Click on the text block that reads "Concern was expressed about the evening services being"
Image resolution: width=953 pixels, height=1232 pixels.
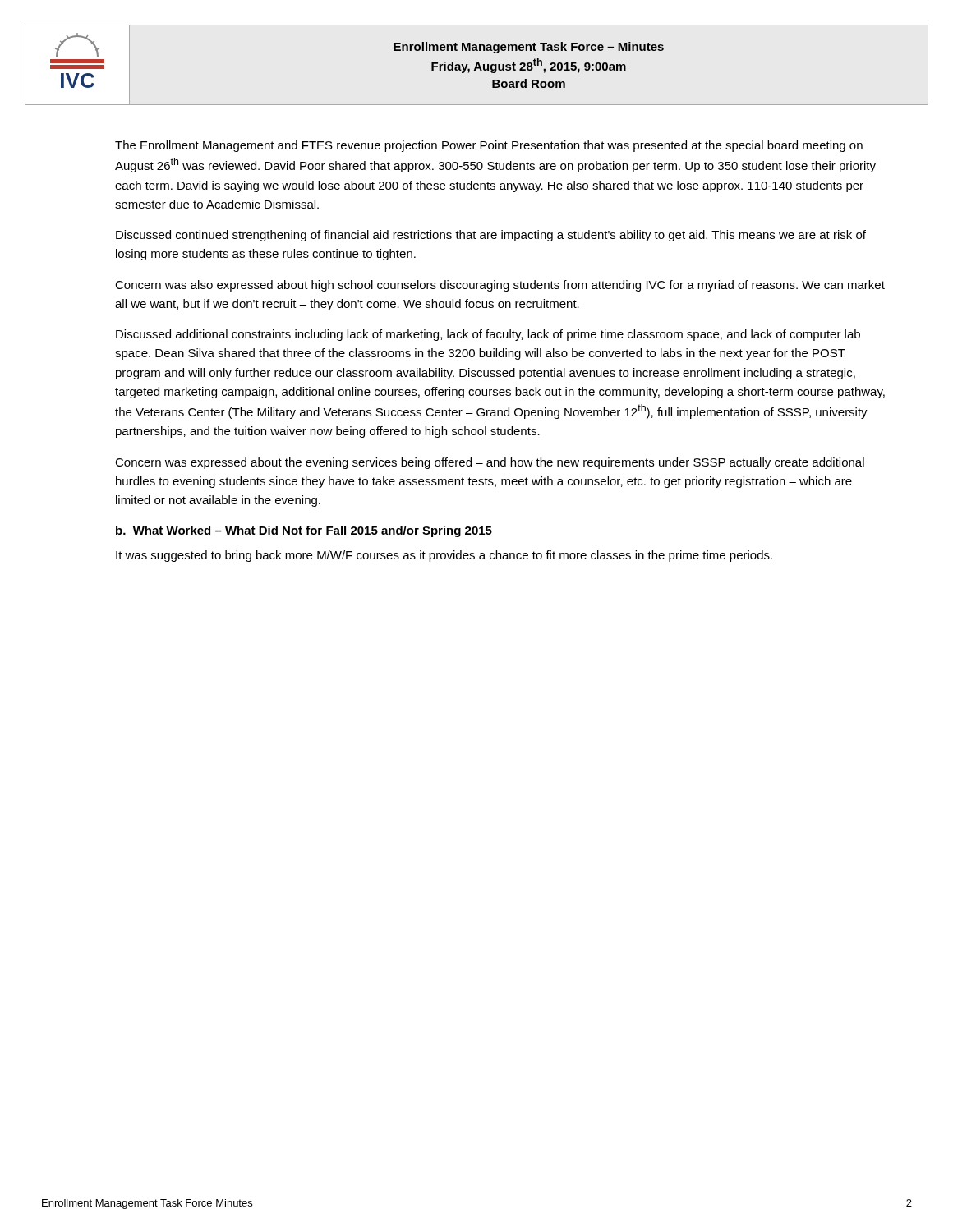point(490,481)
